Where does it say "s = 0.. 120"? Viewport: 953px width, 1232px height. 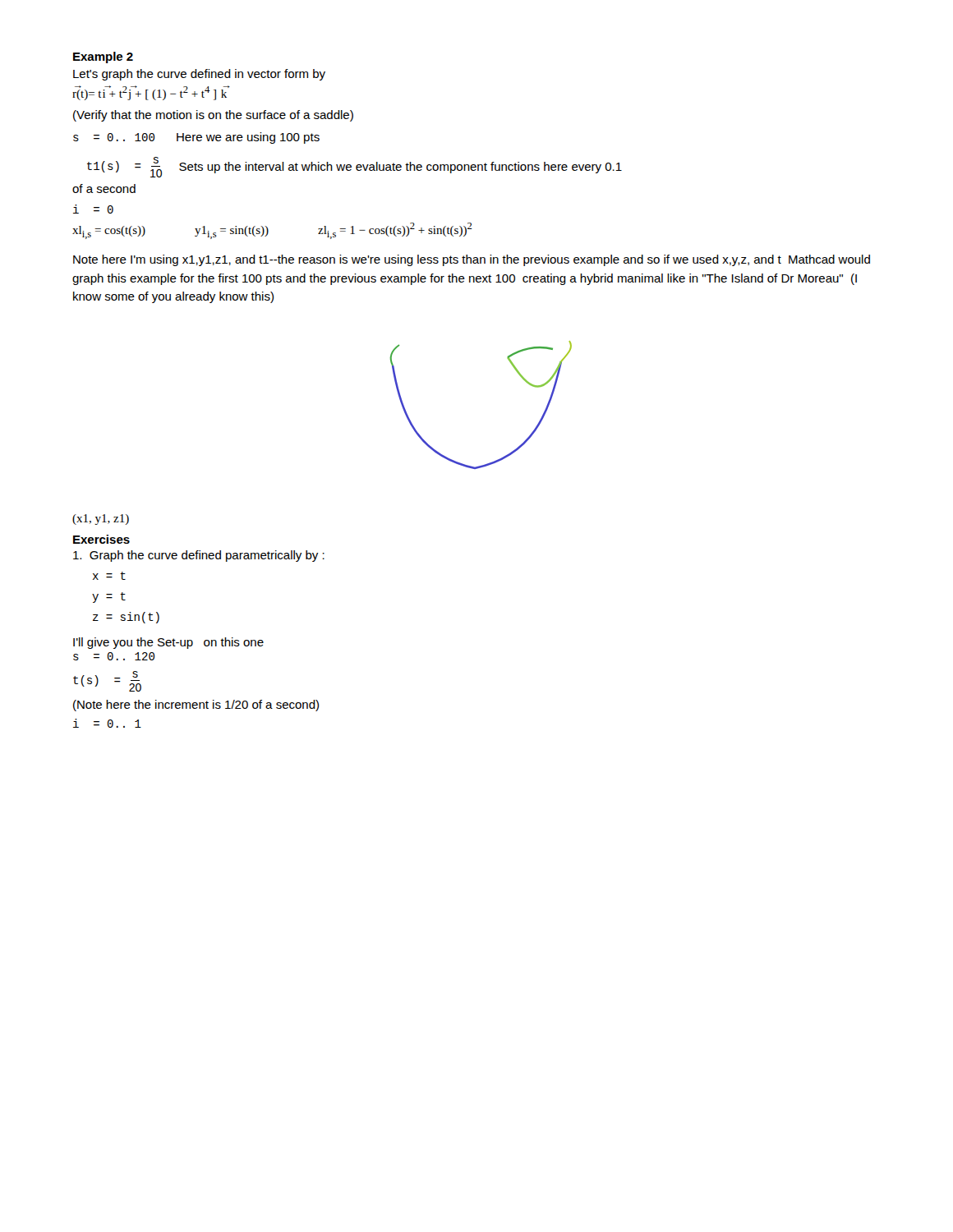point(114,657)
